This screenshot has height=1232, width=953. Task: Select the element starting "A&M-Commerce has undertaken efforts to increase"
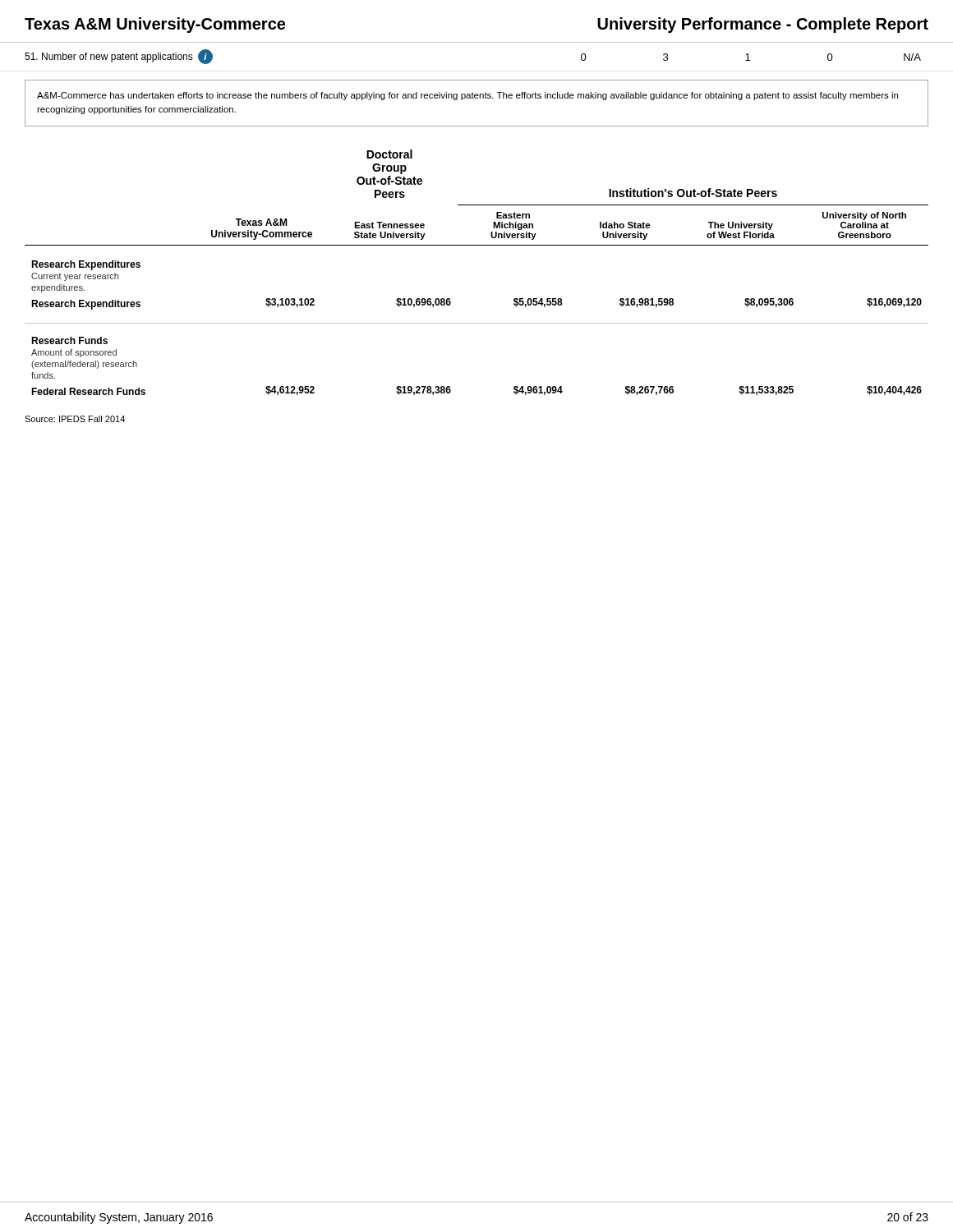468,102
